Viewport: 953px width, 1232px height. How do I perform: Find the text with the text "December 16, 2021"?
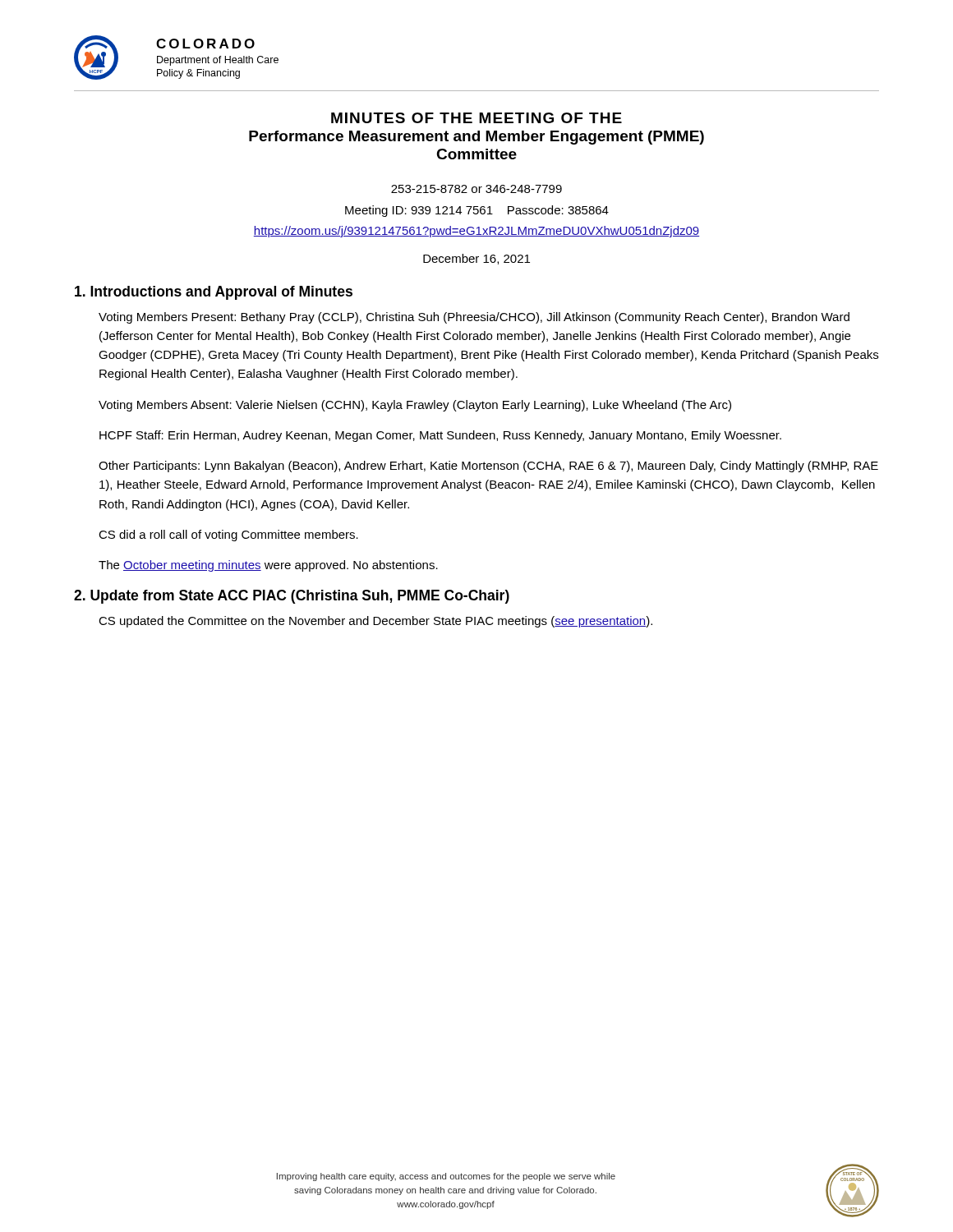pos(476,258)
